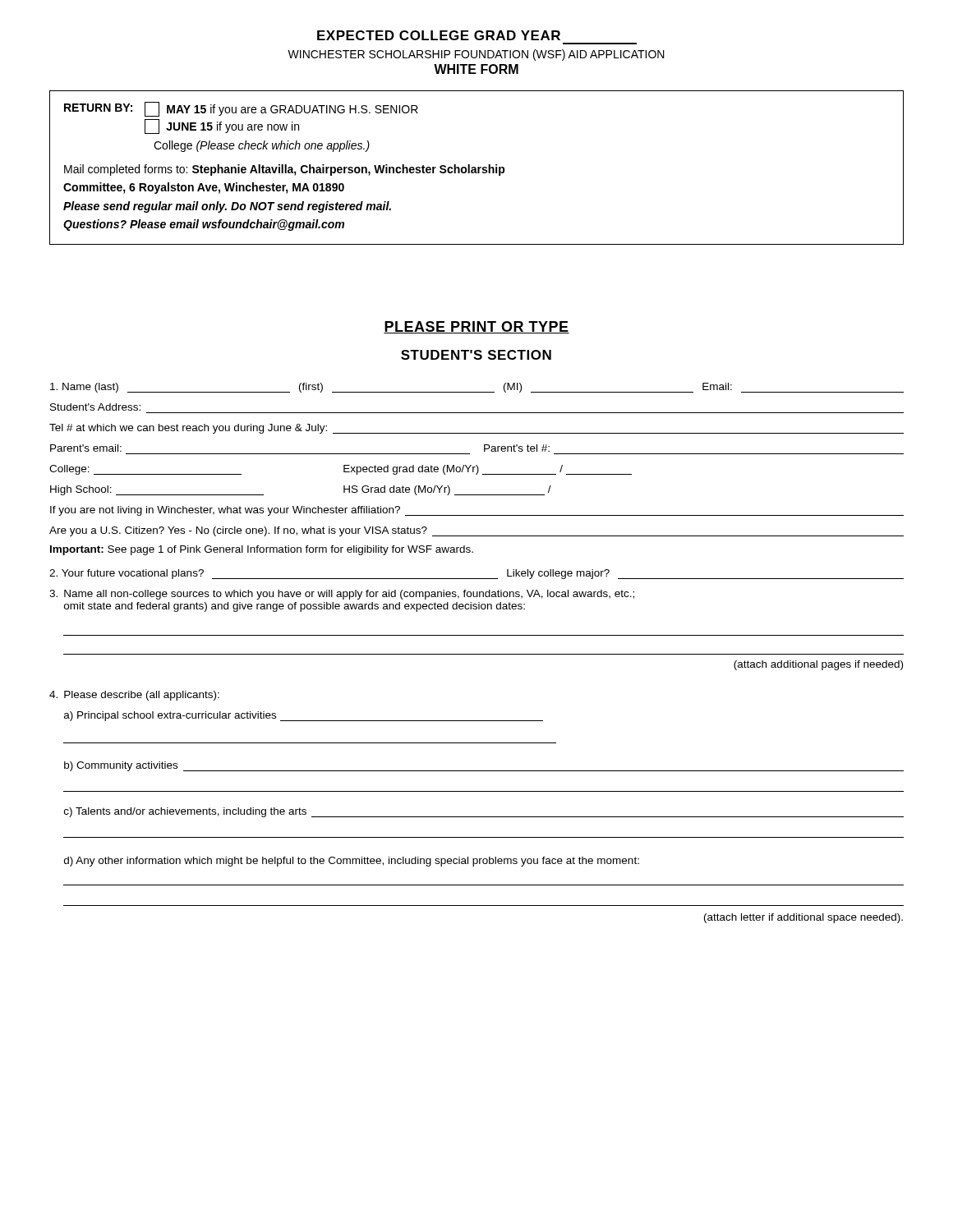This screenshot has height=1232, width=953.
Task: Find the section header that reads "STUDENT'S SECTION"
Action: (476, 355)
